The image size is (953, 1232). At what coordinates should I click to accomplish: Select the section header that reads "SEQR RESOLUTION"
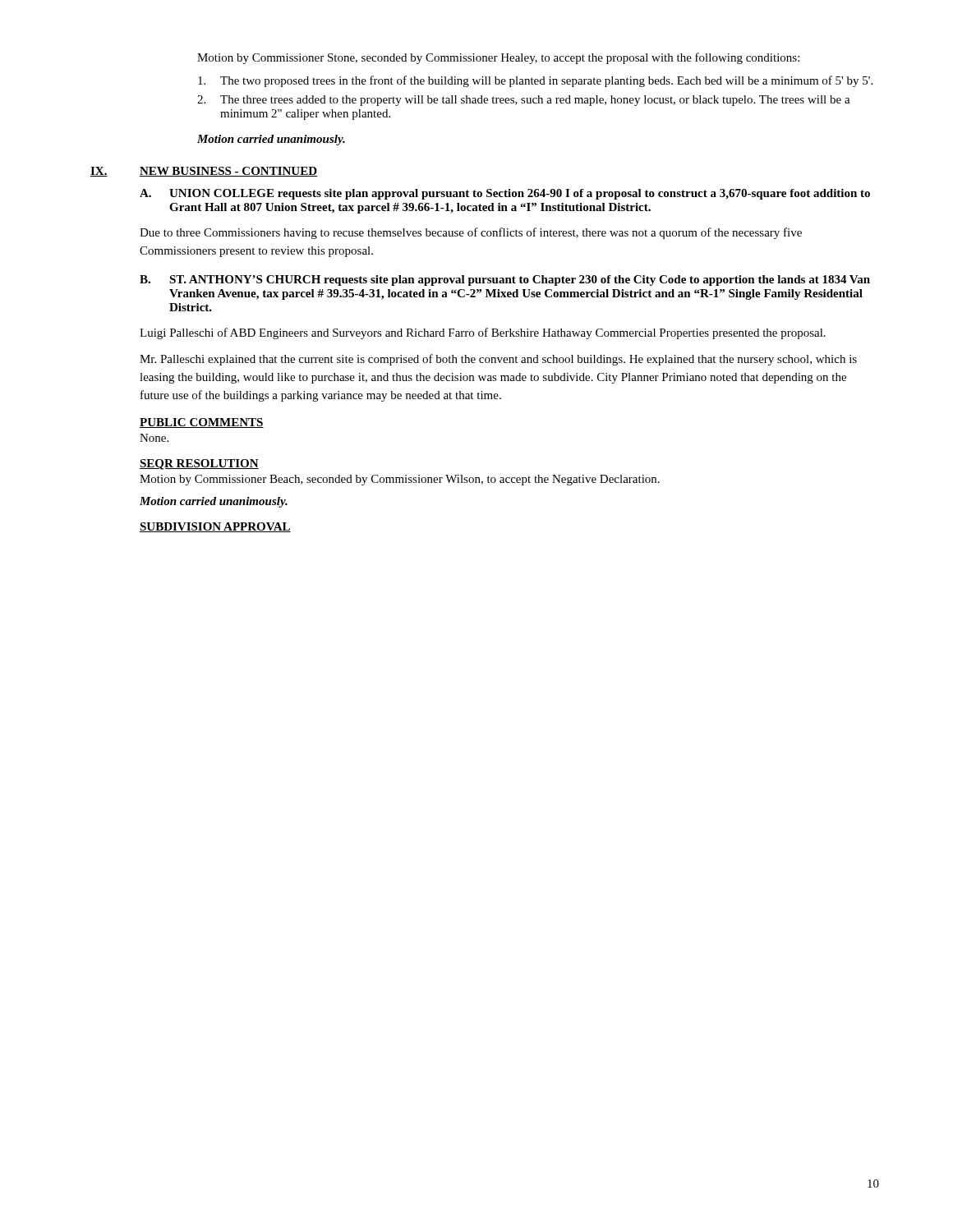coord(199,463)
